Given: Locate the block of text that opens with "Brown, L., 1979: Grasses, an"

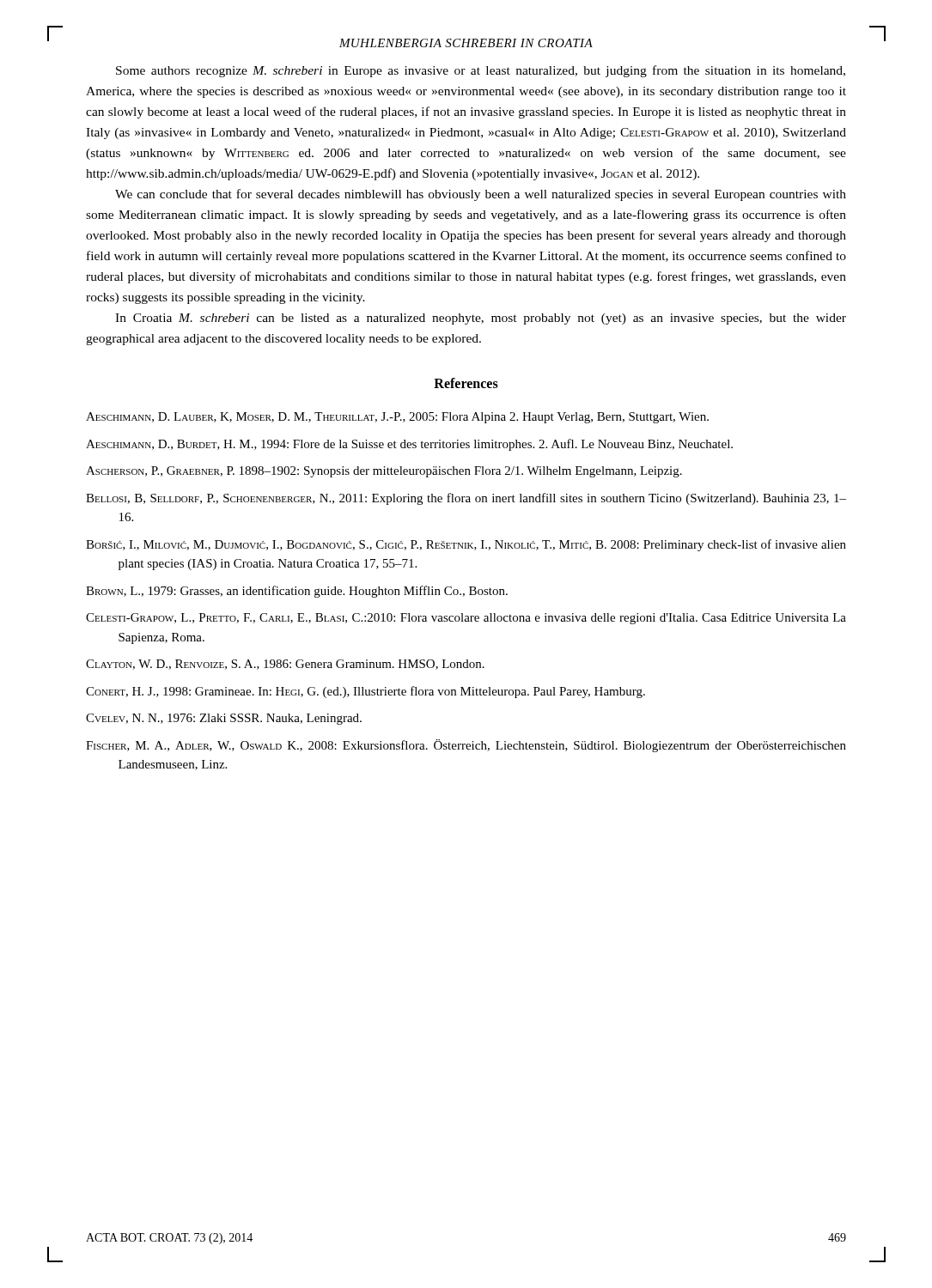Looking at the screenshot, I should point(297,590).
